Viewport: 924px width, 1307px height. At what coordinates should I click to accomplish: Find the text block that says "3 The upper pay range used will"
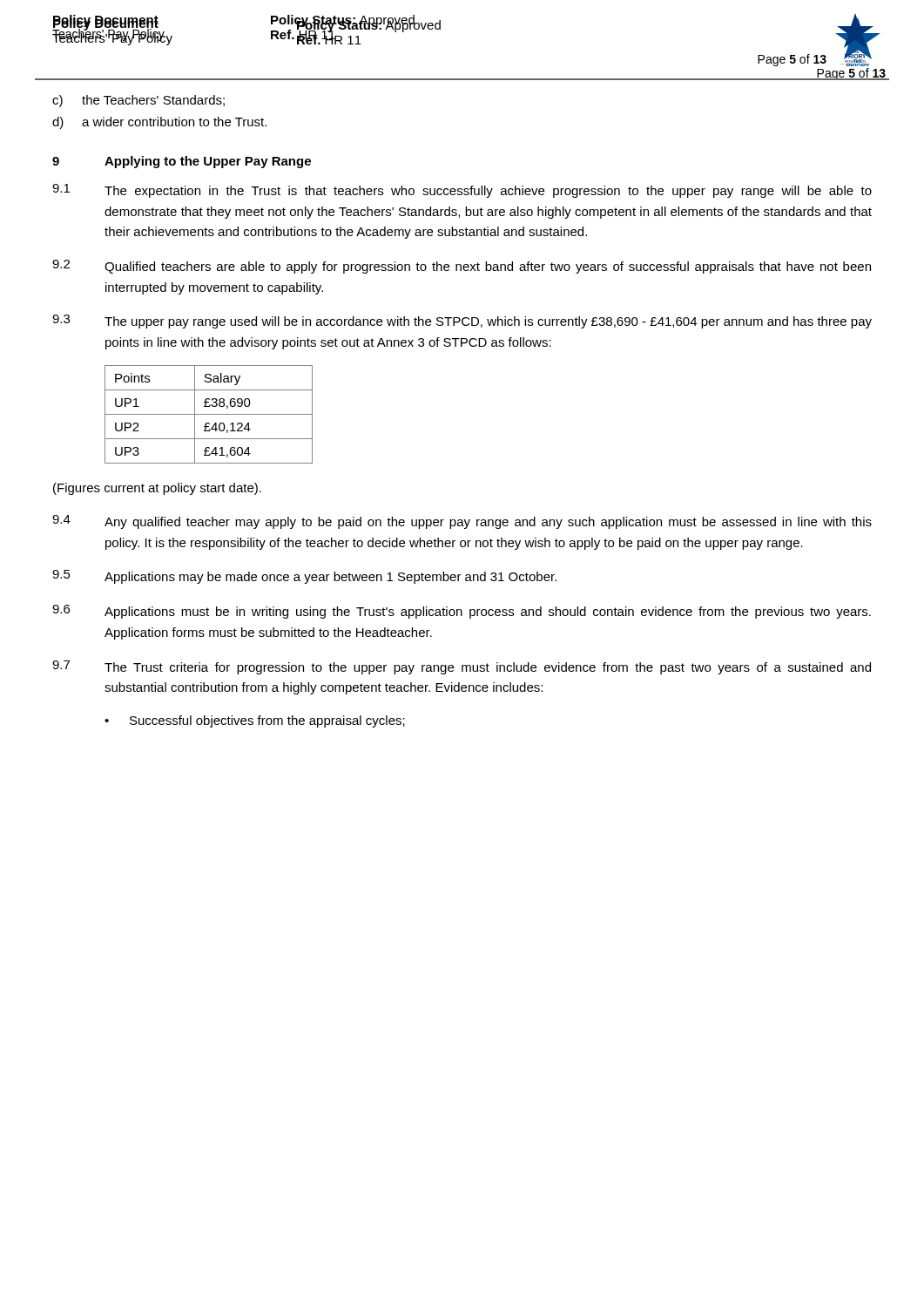[x=462, y=332]
